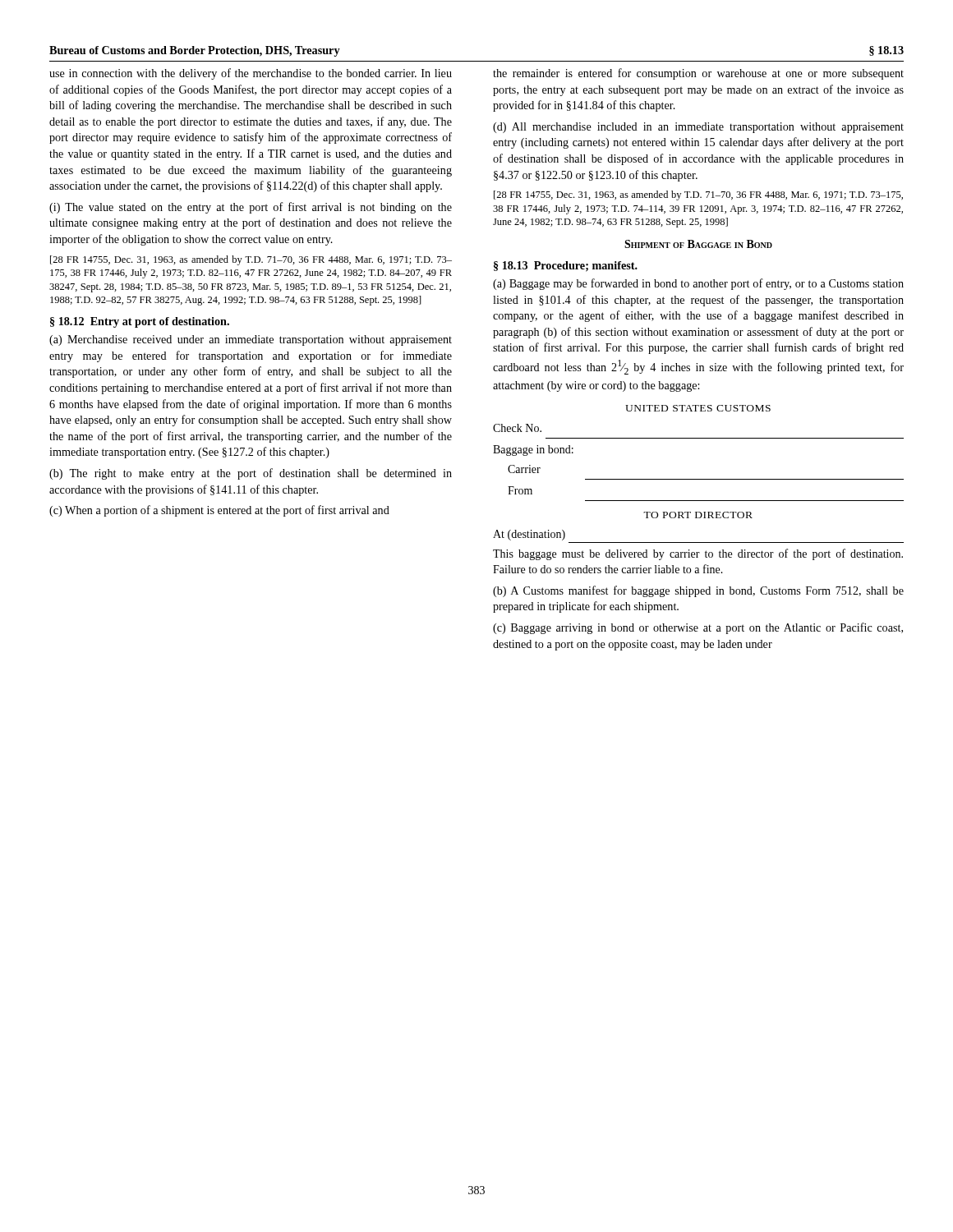This screenshot has height=1232, width=953.
Task: Click the passage that begins "(i) The value"
Action: (x=251, y=223)
